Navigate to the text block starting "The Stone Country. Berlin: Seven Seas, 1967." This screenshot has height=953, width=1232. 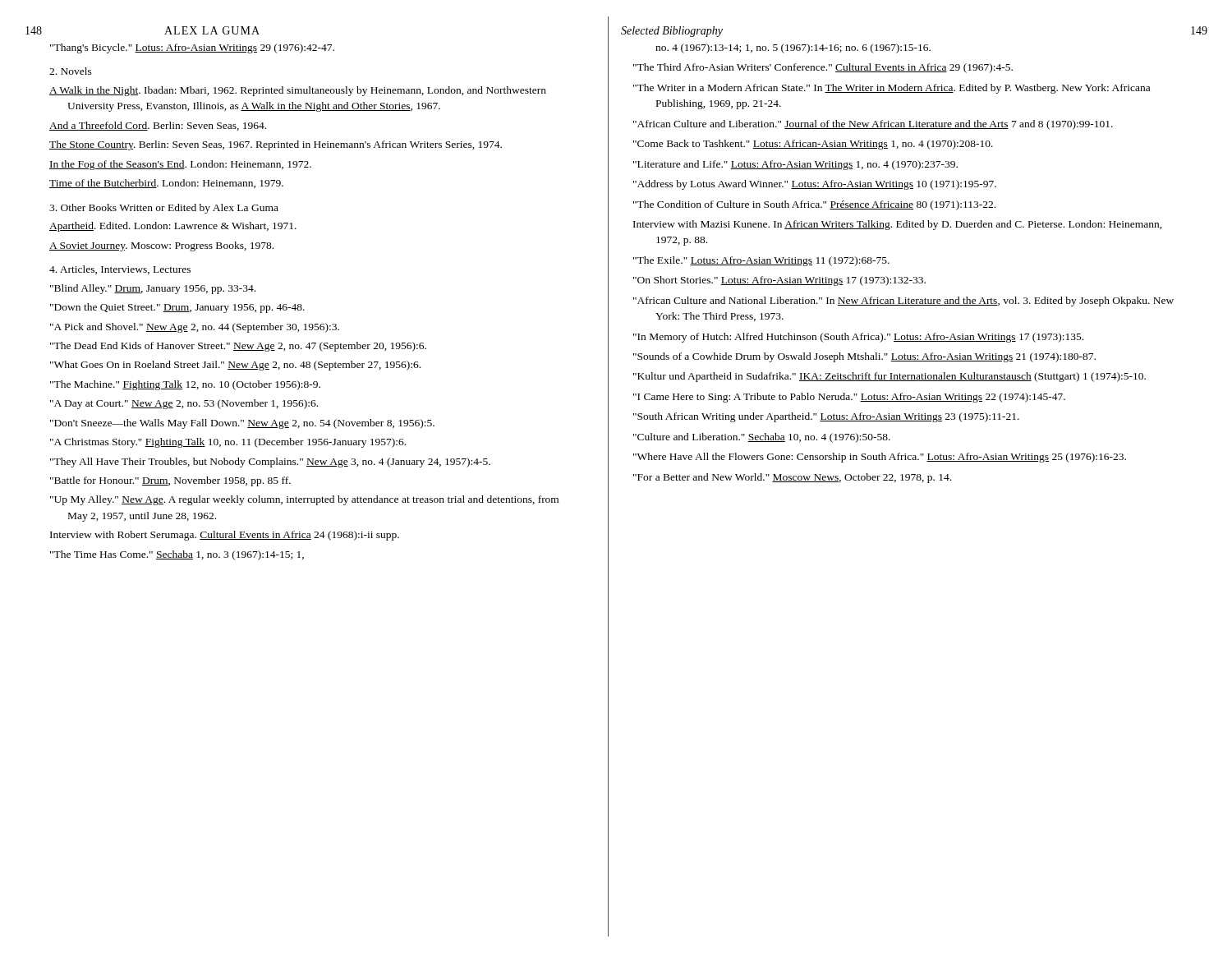pyautogui.click(x=276, y=144)
